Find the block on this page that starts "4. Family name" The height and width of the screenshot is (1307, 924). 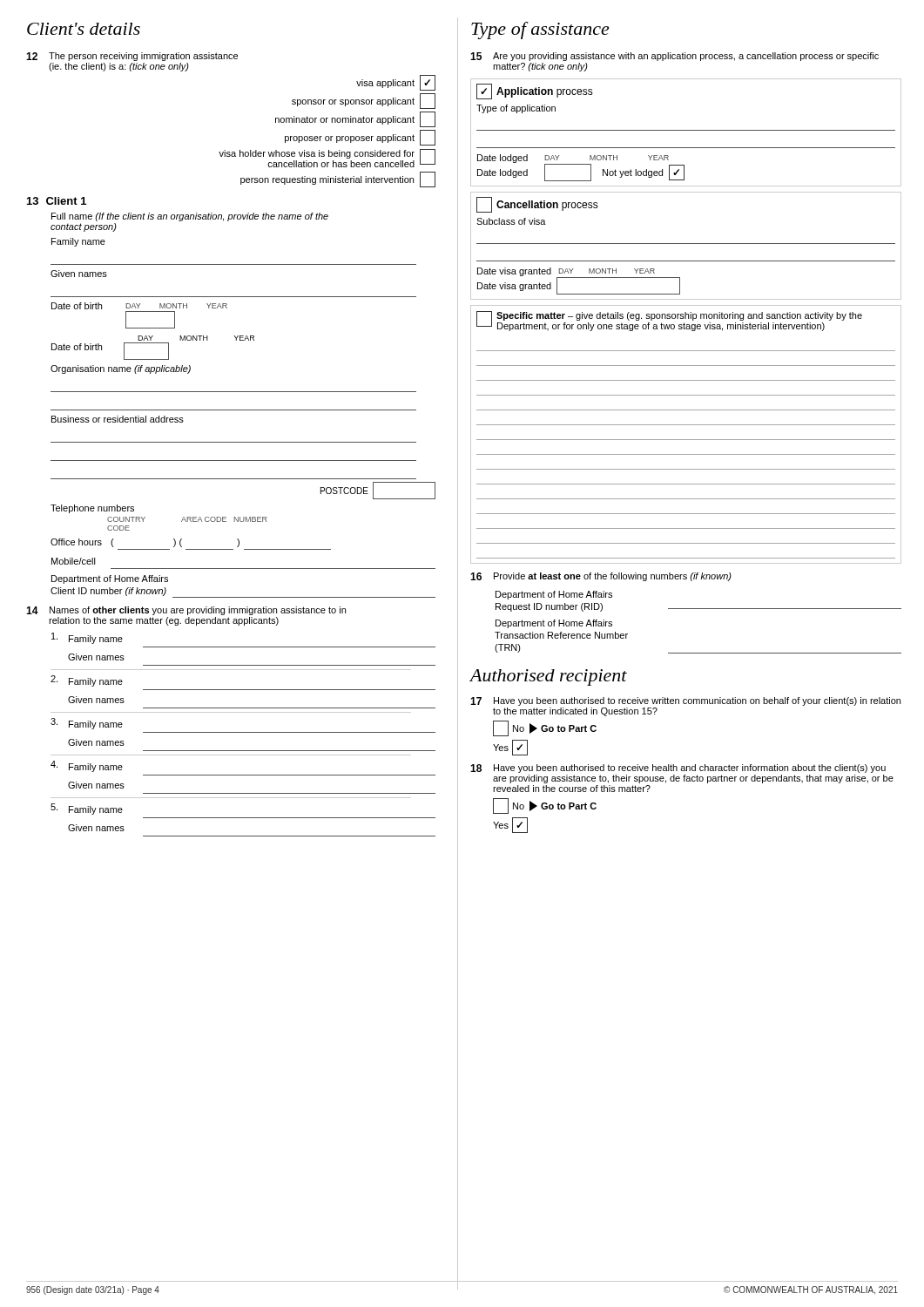tap(243, 776)
